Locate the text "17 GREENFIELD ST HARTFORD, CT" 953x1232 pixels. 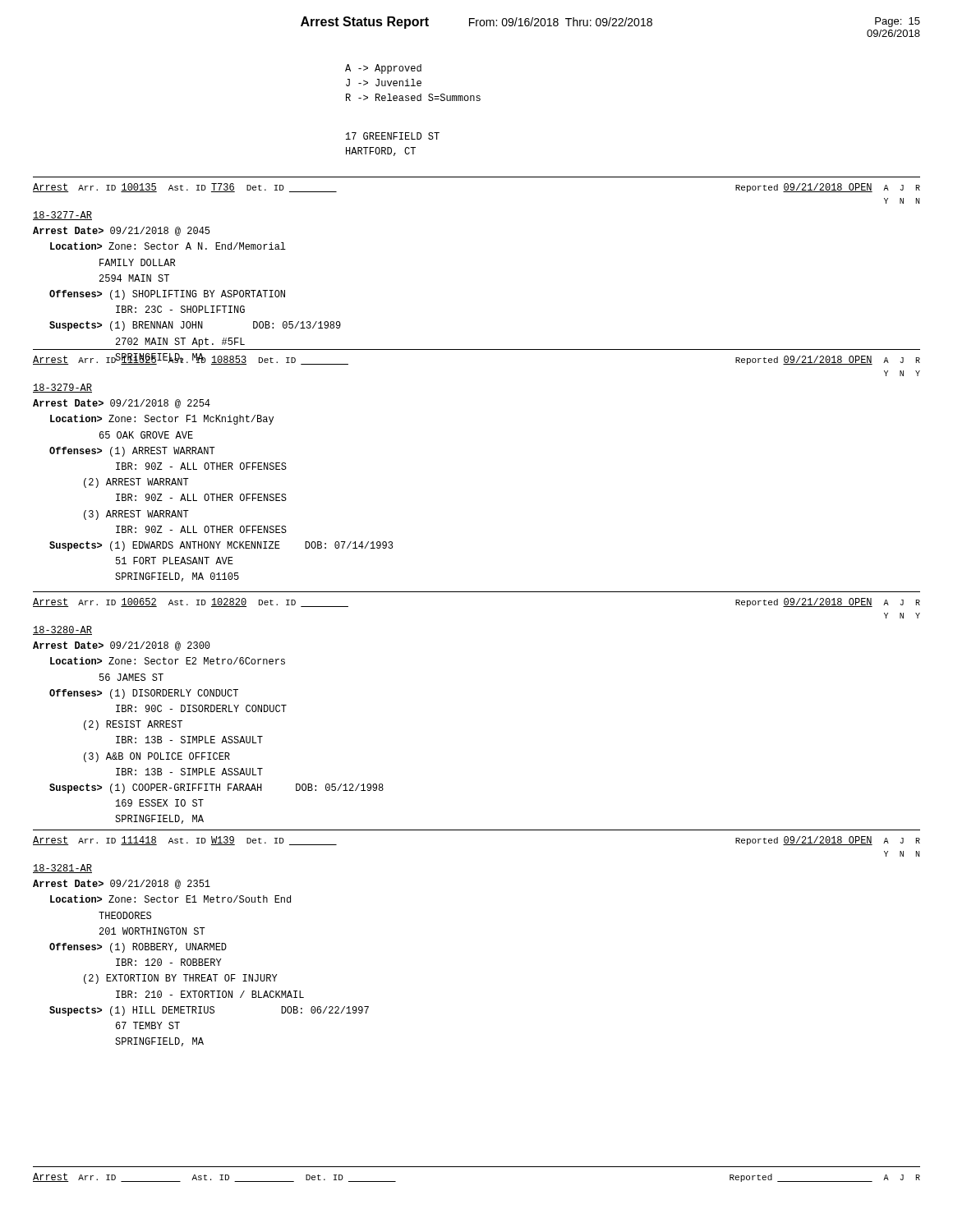[392, 145]
